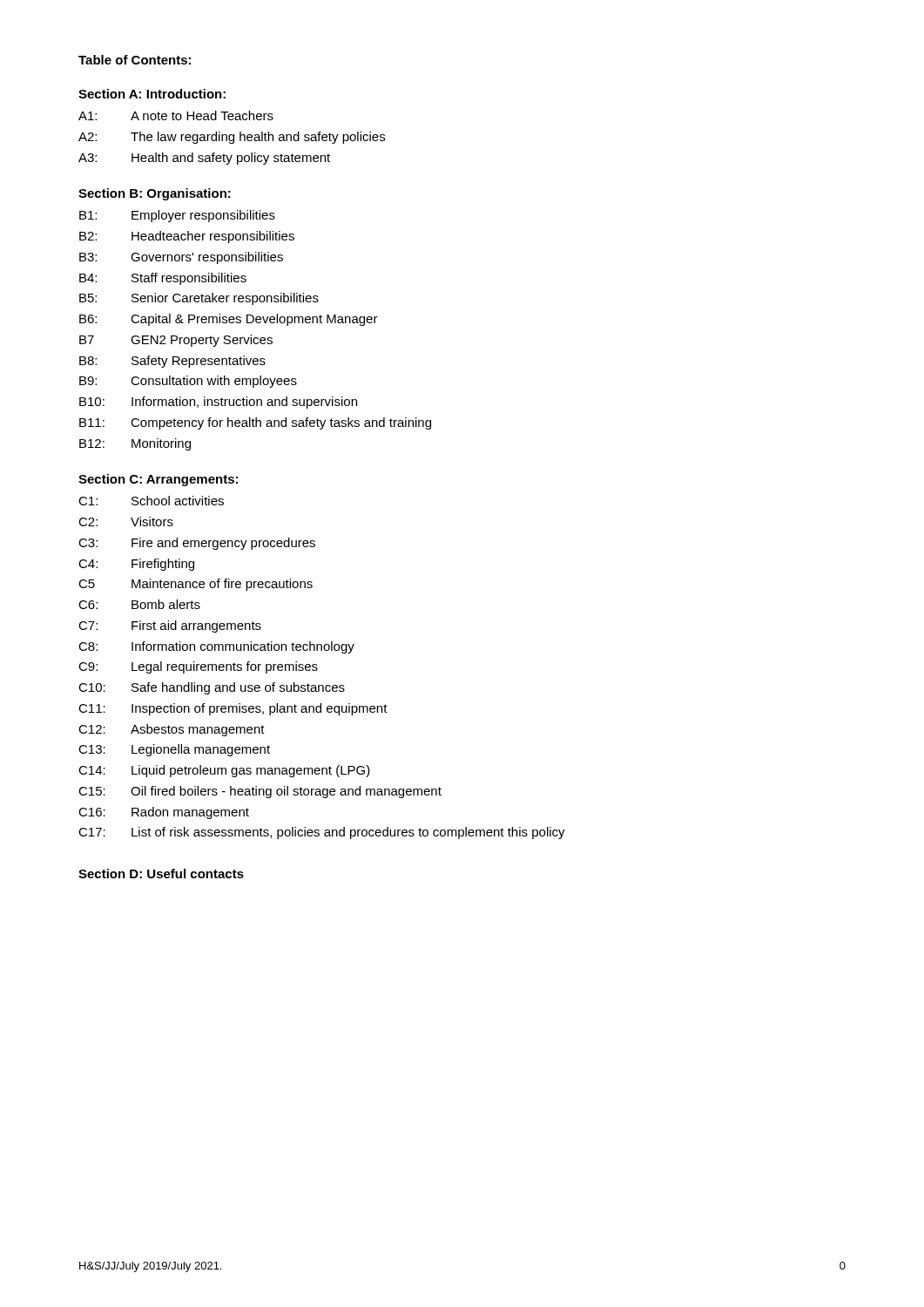Point to the block starting "C10:Safe handling and use of substances"
The image size is (924, 1307).
tap(212, 688)
